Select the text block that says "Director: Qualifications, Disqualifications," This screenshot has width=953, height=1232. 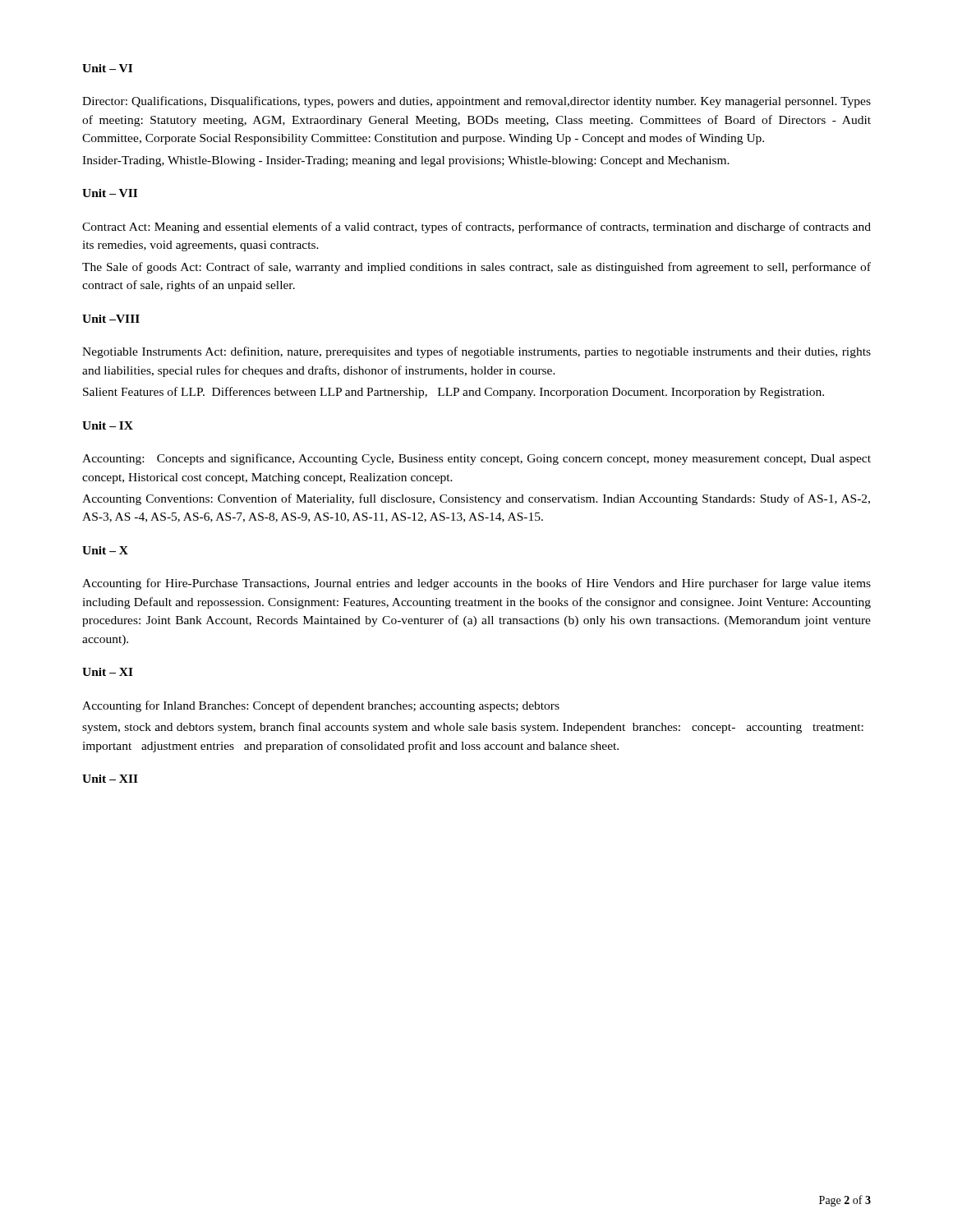tap(476, 131)
